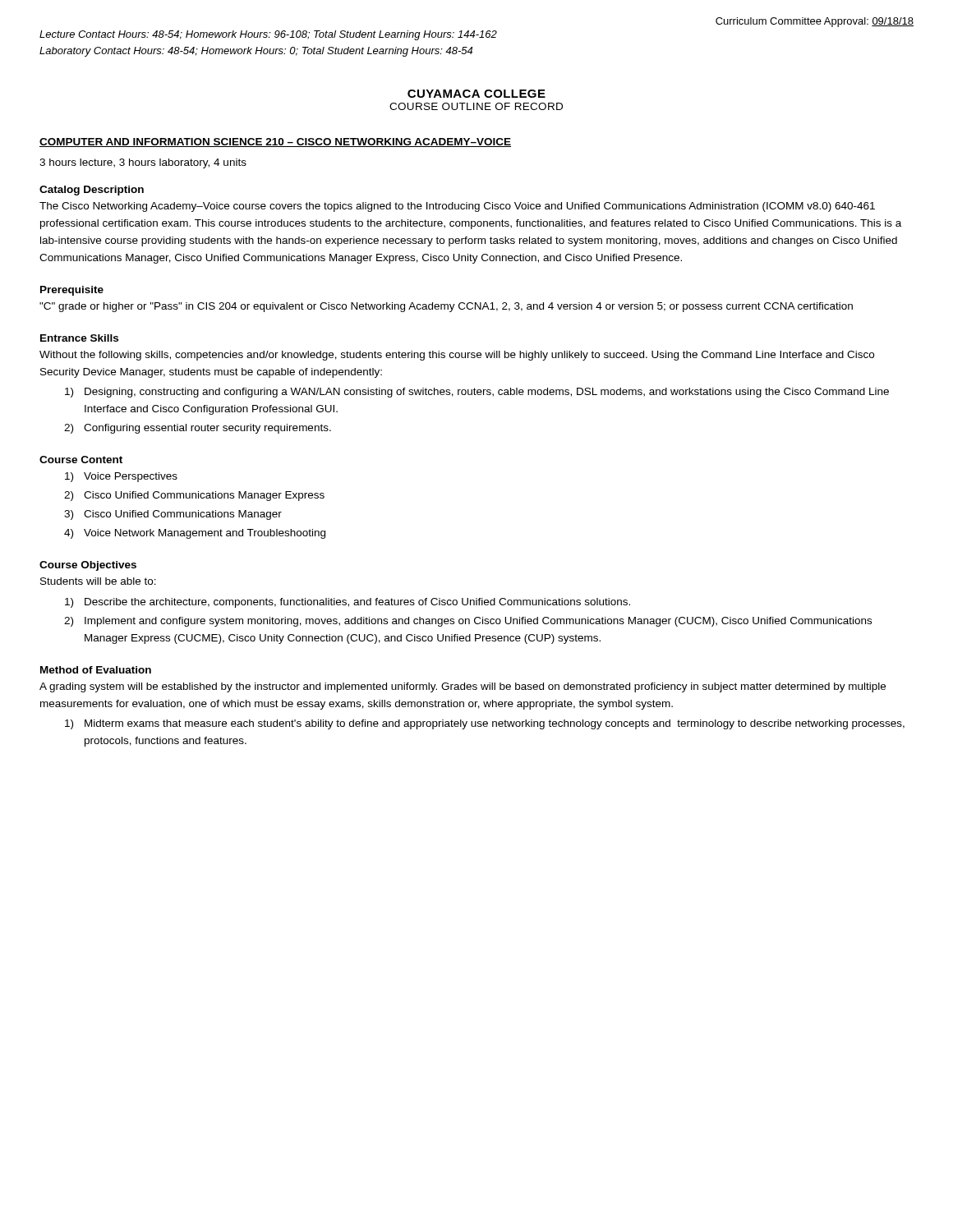Viewport: 953px width, 1232px height.
Task: Locate the passage starting "Catalog Description"
Action: [92, 189]
